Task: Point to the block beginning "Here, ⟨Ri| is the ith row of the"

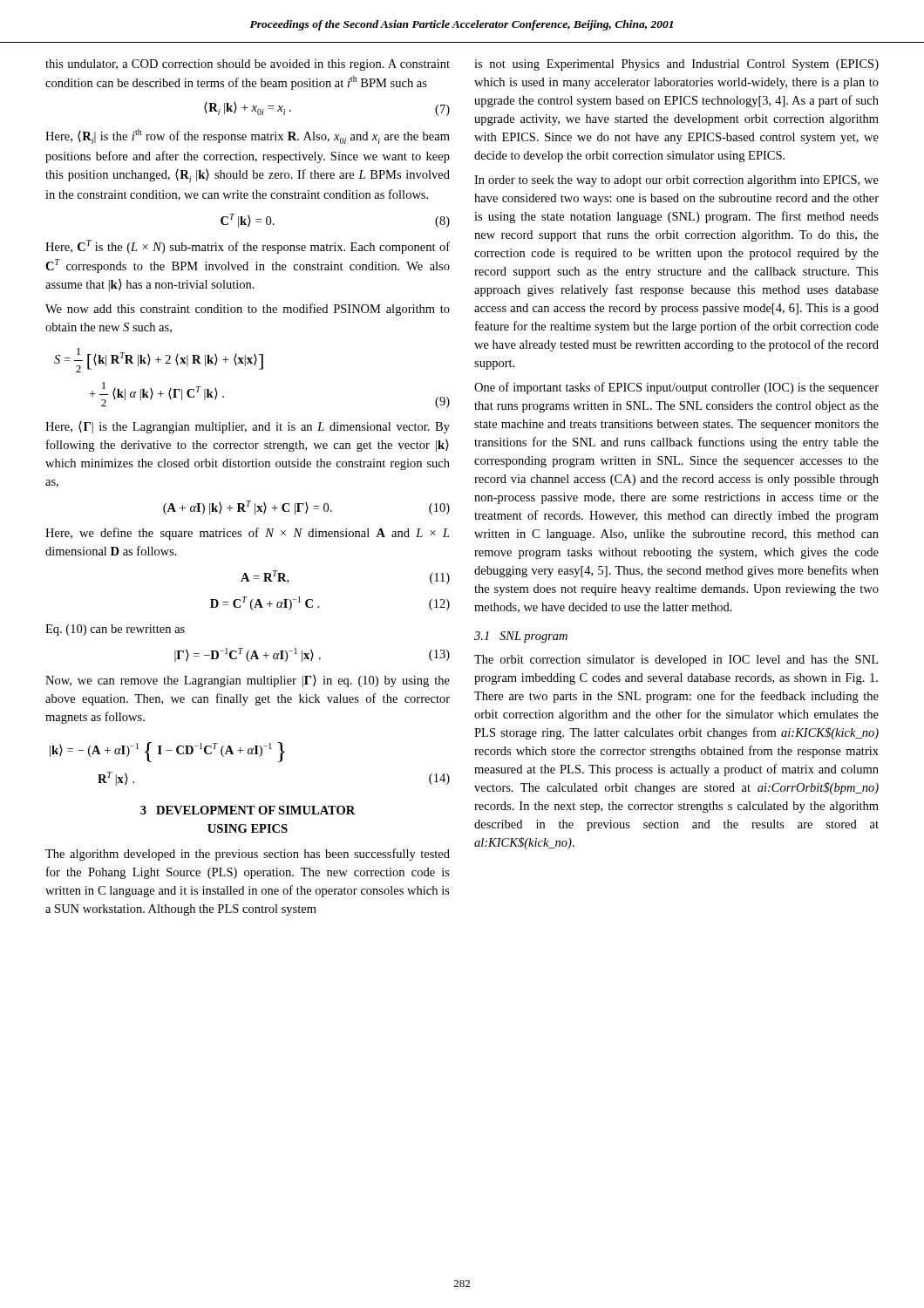Action: point(248,165)
